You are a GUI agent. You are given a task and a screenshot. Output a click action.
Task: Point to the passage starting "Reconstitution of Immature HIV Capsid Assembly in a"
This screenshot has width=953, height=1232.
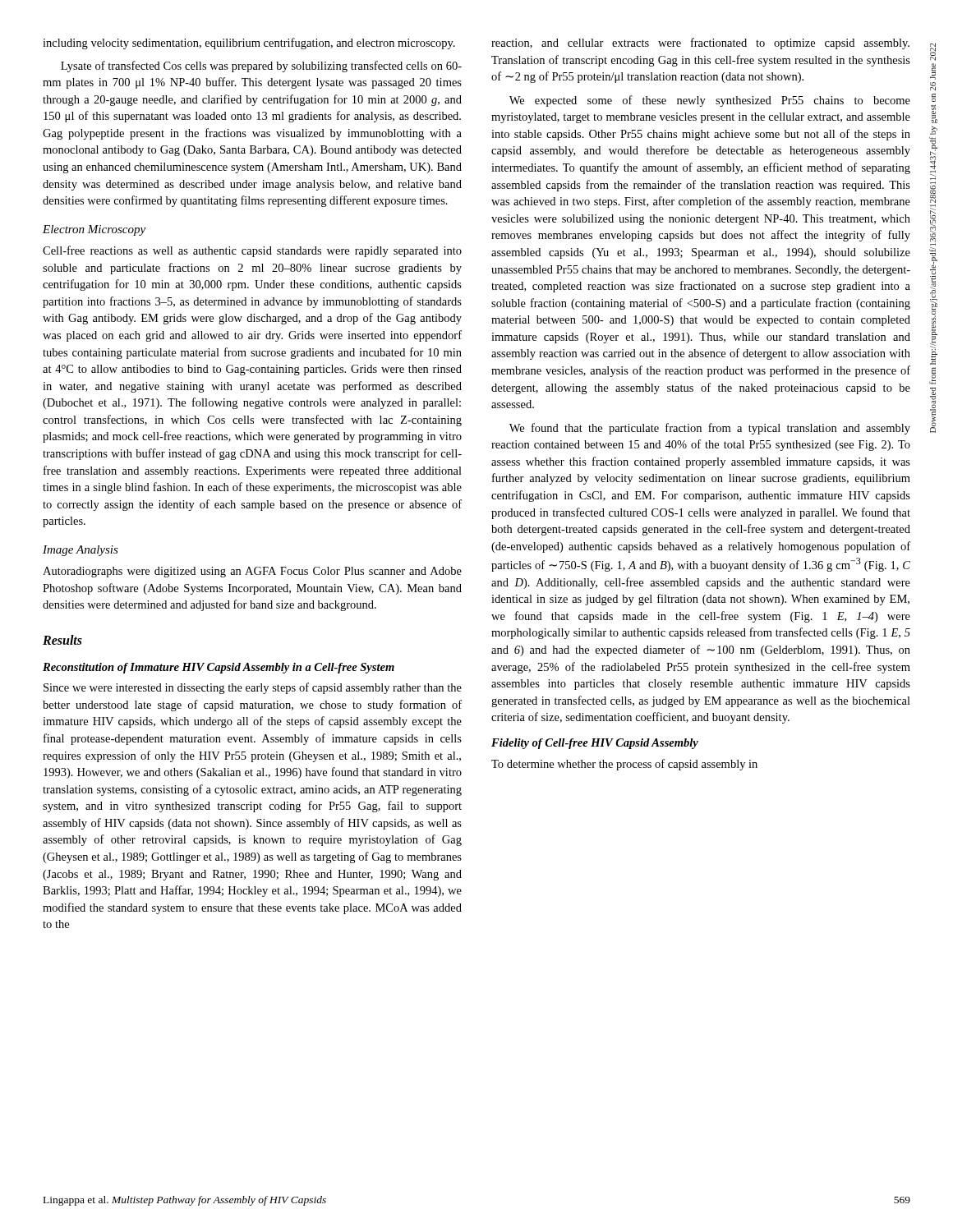[219, 667]
